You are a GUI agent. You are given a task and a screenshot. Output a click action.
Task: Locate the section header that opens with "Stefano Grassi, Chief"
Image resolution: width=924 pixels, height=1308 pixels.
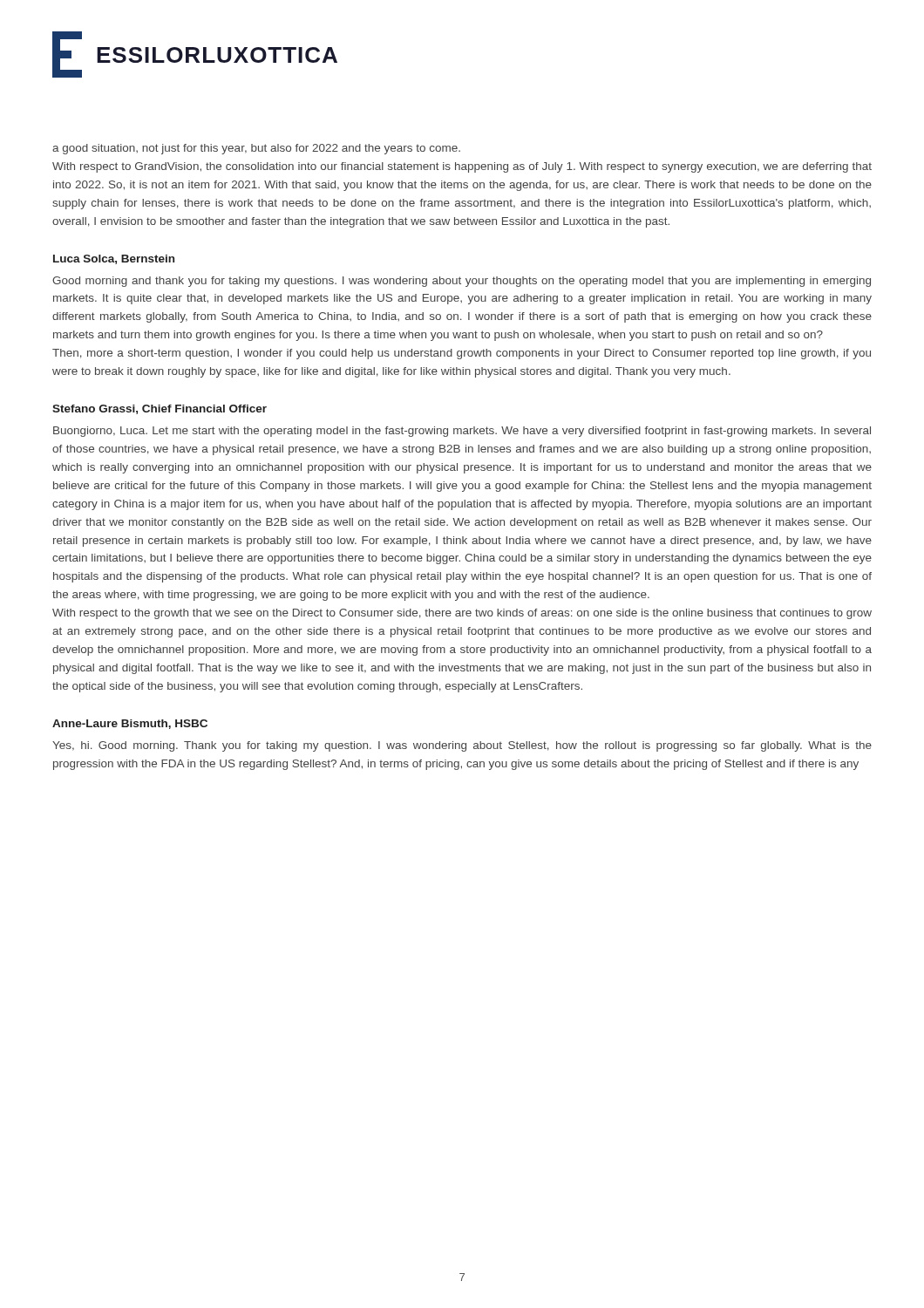[x=160, y=409]
